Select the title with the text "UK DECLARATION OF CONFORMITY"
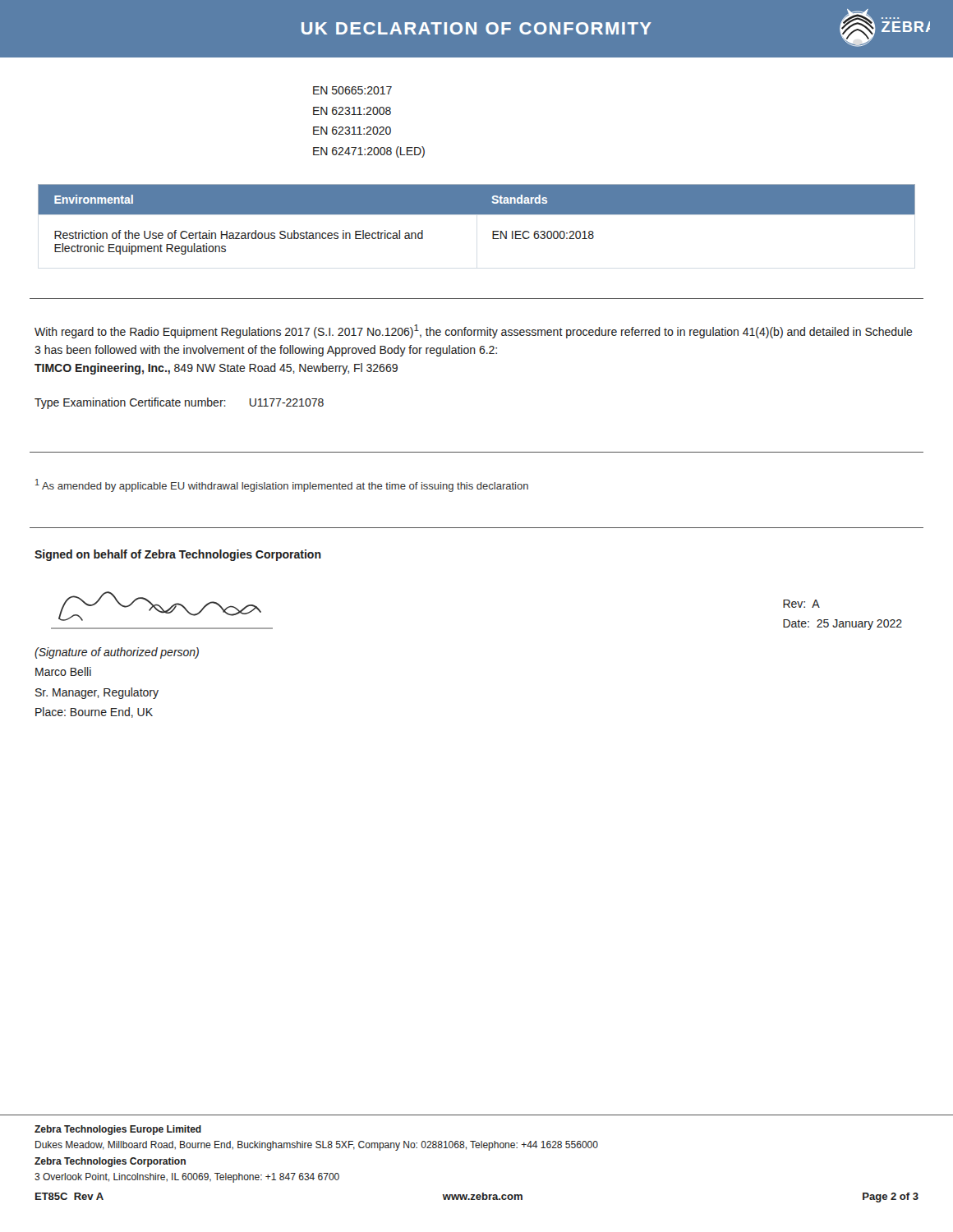 pos(618,29)
